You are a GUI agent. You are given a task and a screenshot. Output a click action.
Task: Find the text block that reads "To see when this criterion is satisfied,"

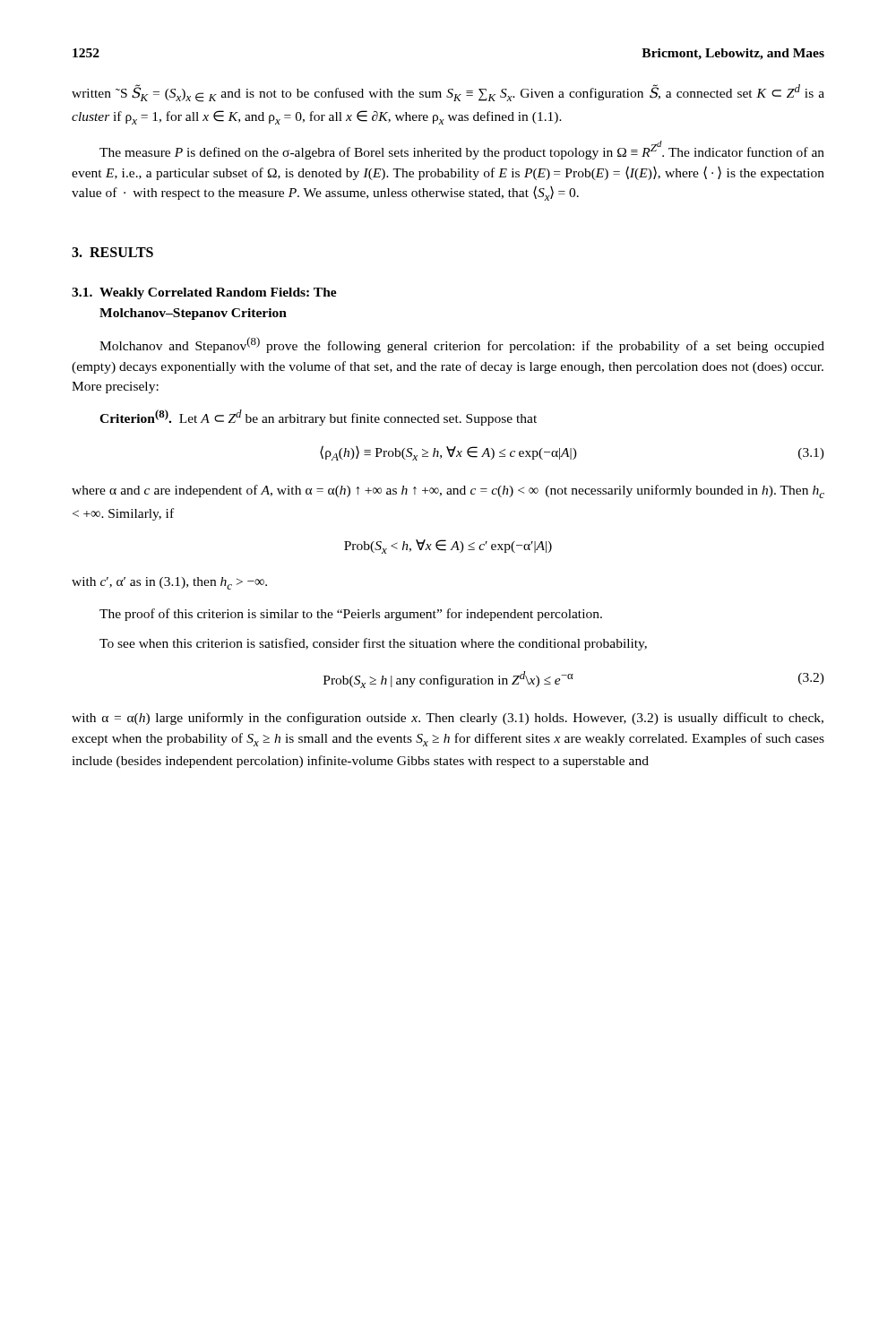(374, 642)
